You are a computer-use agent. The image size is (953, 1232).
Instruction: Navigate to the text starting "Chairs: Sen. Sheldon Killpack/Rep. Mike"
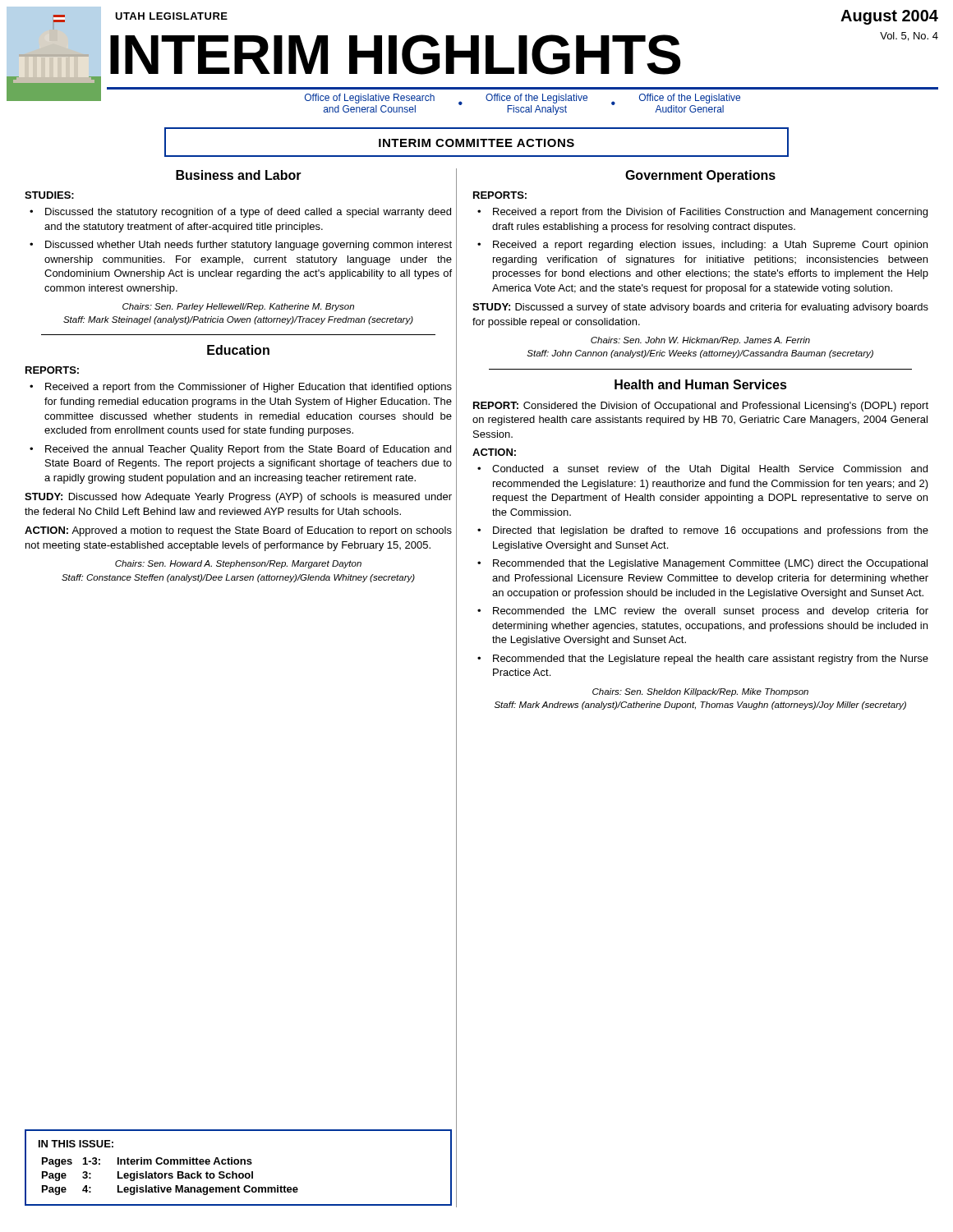700,698
